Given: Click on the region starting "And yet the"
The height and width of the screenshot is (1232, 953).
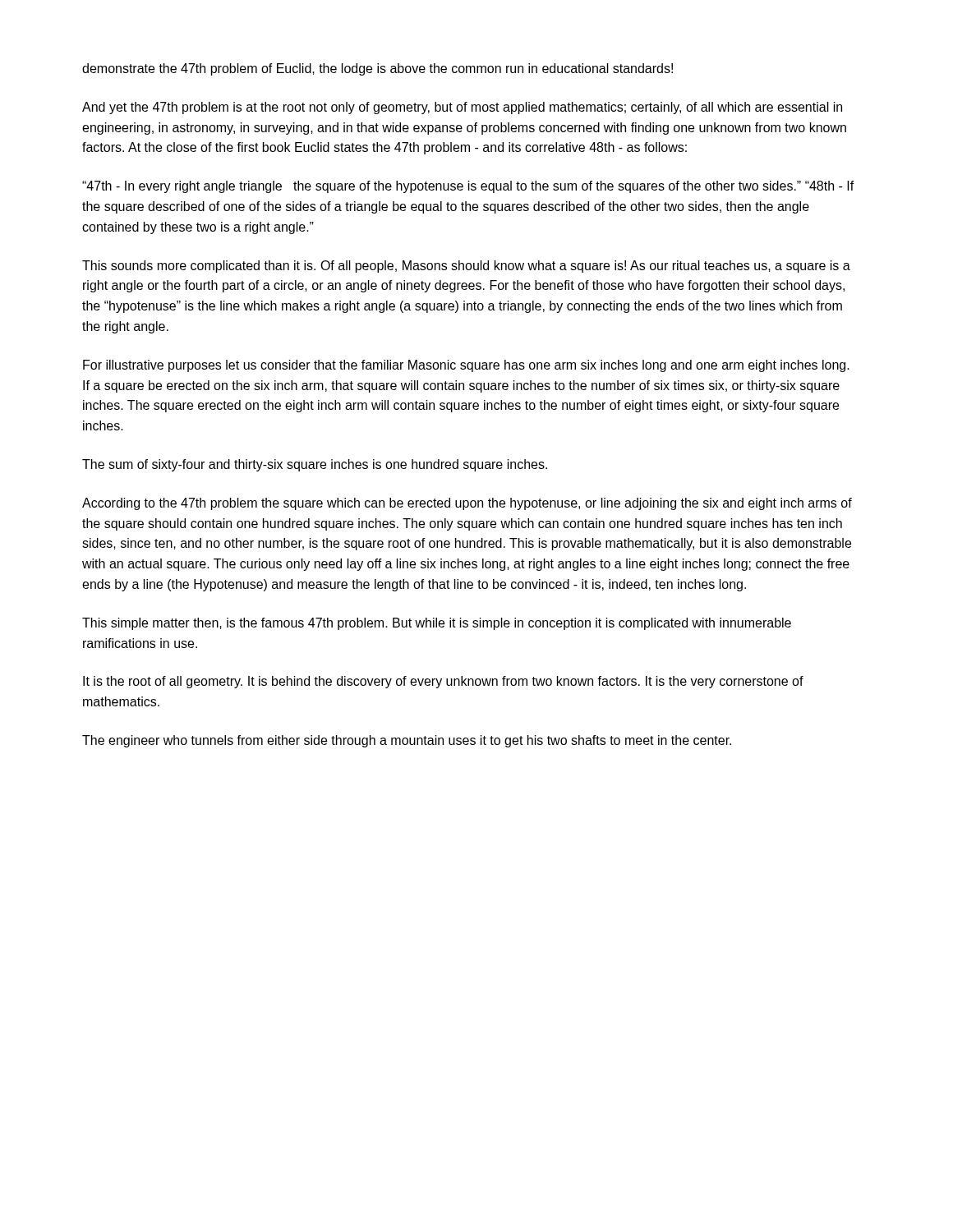Looking at the screenshot, I should (465, 127).
